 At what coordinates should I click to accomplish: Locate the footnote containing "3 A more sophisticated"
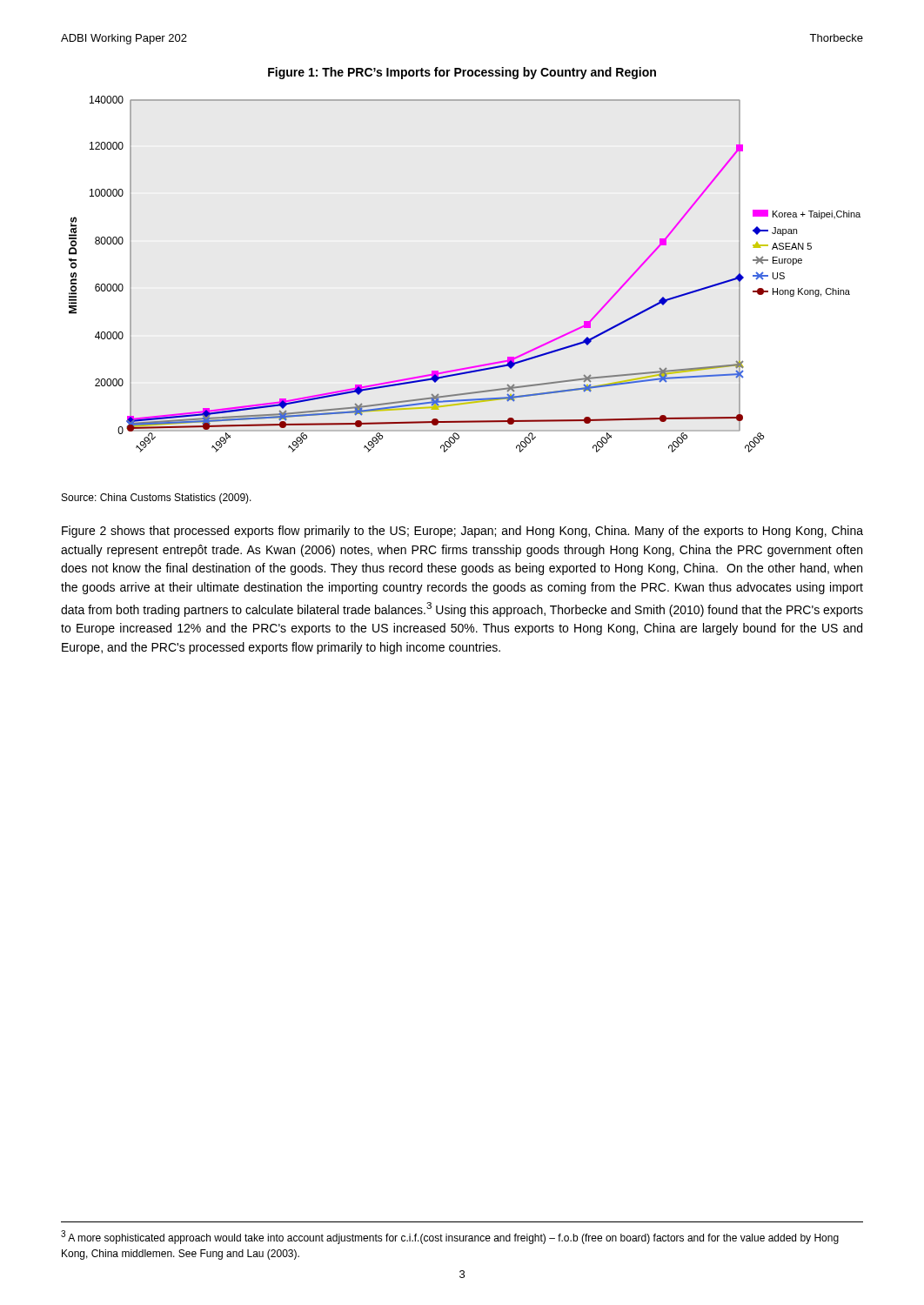(x=450, y=1245)
